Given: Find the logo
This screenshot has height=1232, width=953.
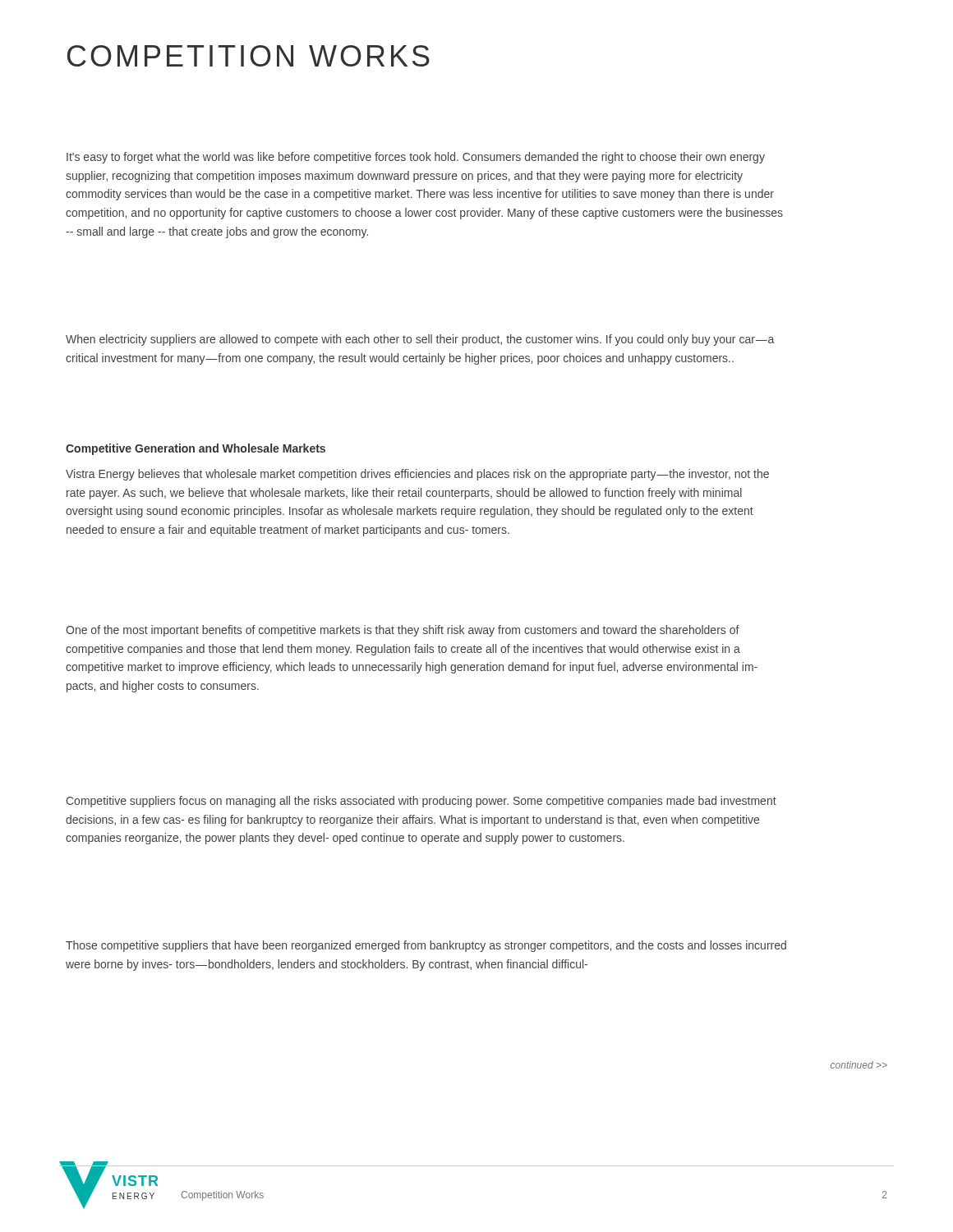Looking at the screenshot, I should pyautogui.click(x=108, y=1187).
